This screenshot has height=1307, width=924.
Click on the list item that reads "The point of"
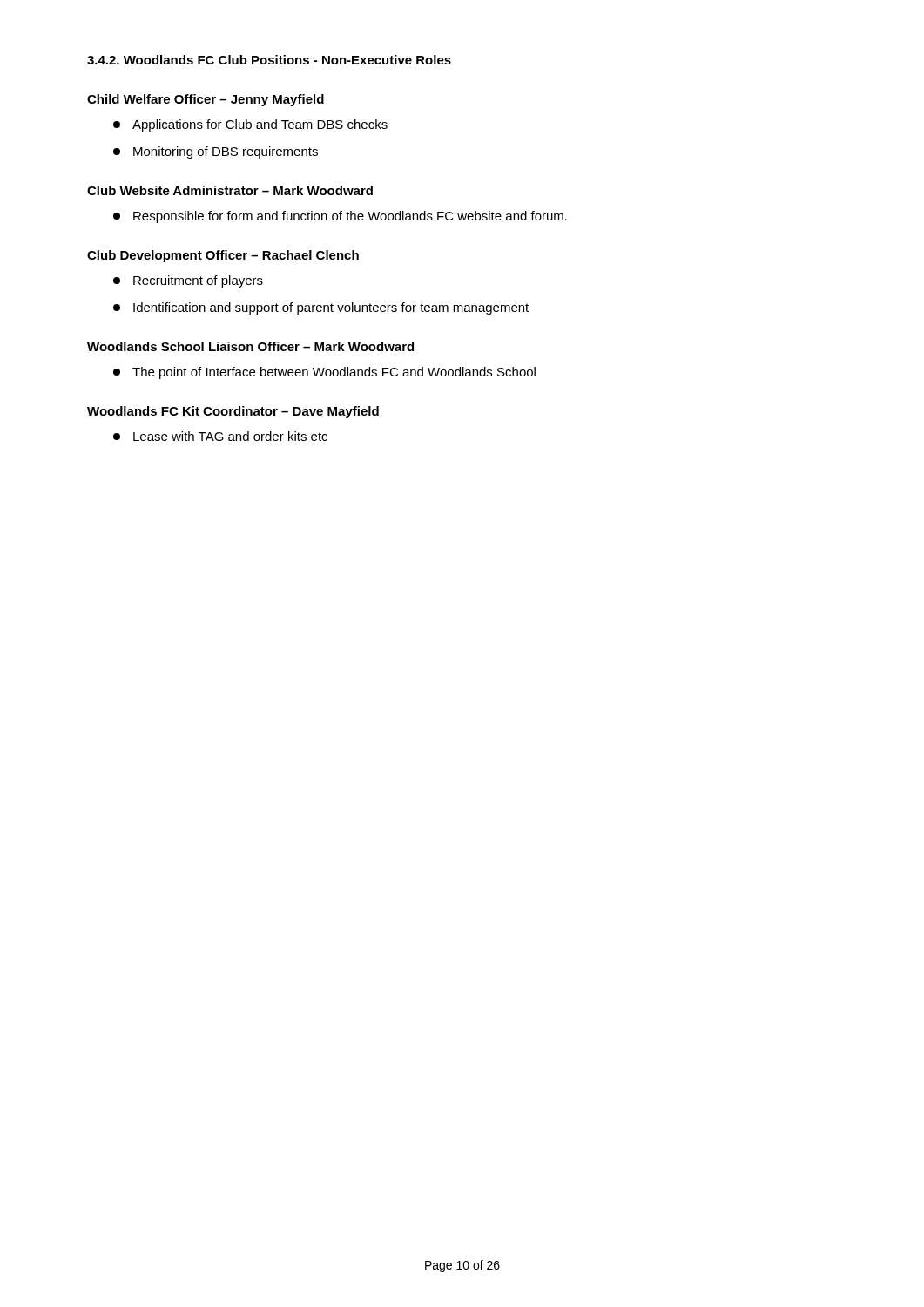(325, 372)
